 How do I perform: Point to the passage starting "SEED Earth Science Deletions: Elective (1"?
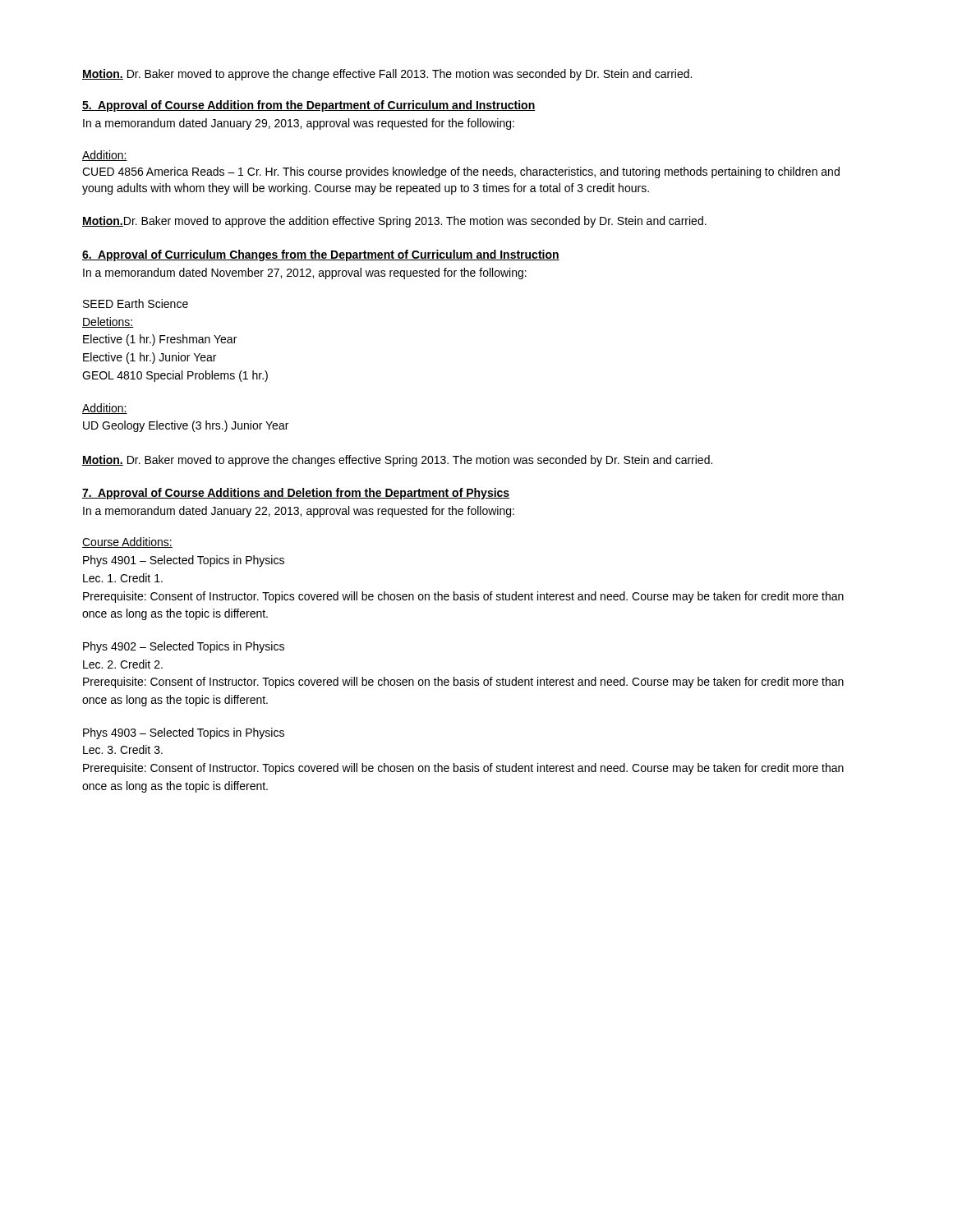pyautogui.click(x=175, y=340)
